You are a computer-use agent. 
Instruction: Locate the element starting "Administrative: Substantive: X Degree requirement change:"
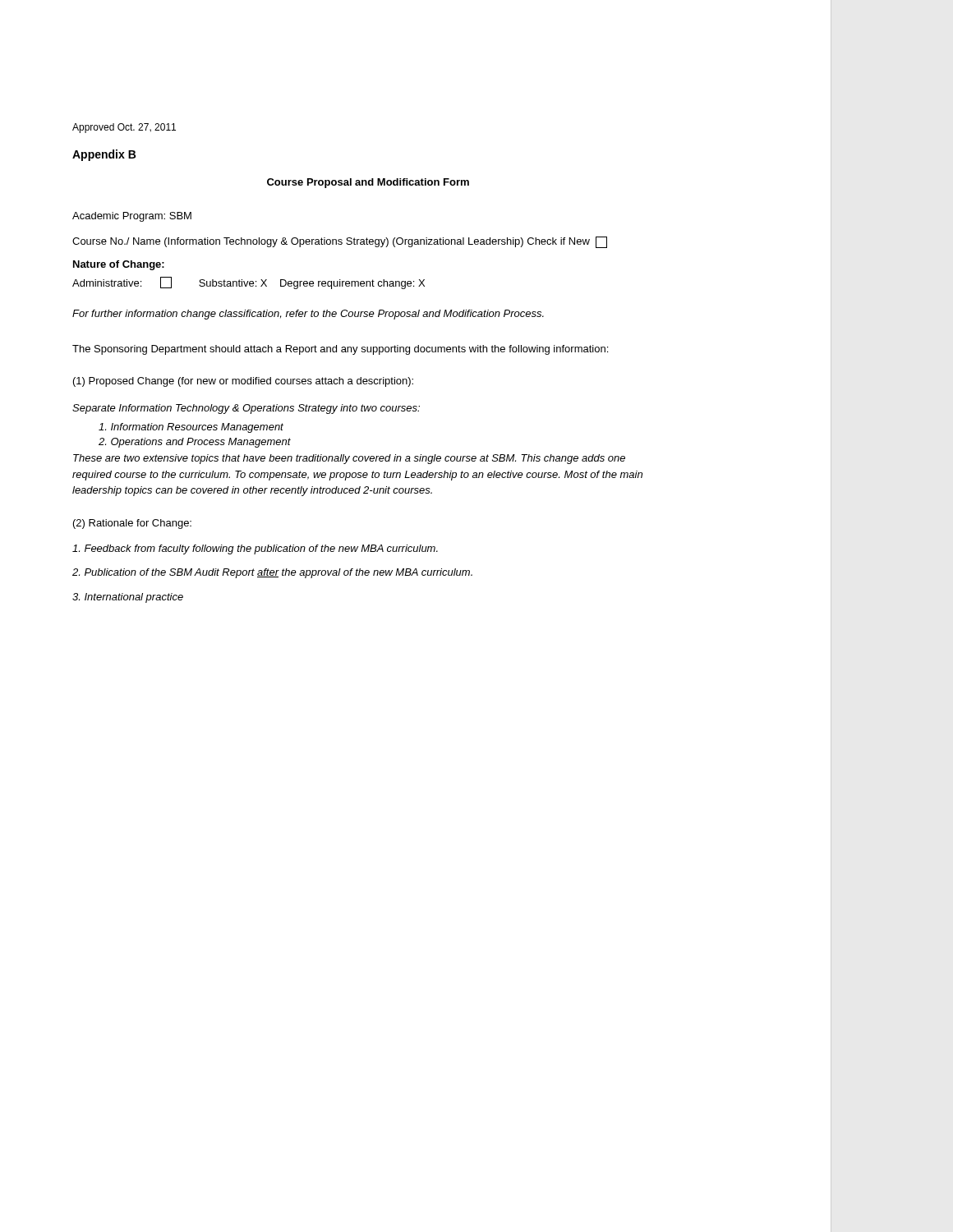point(249,282)
